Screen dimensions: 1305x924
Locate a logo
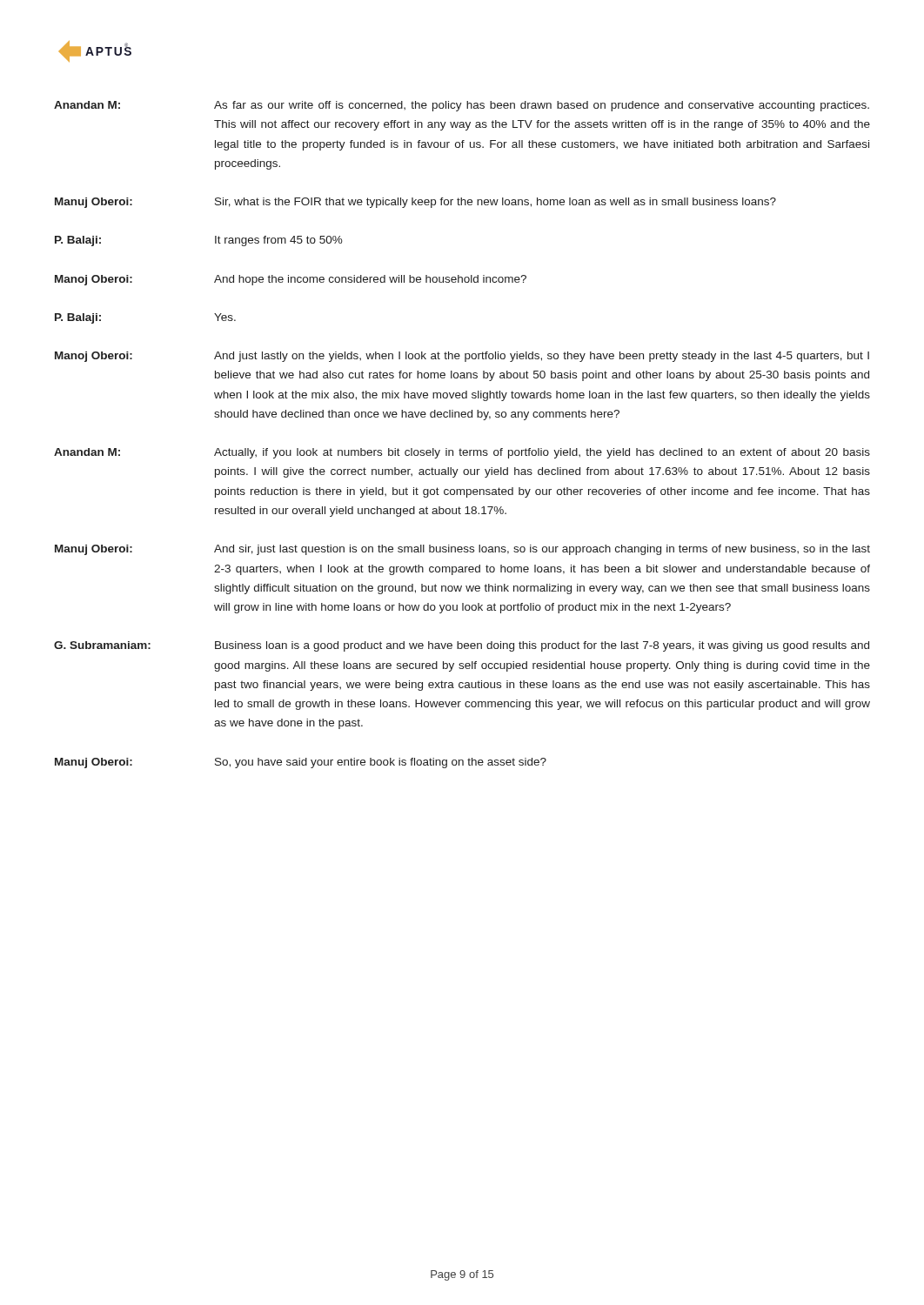coord(93,53)
